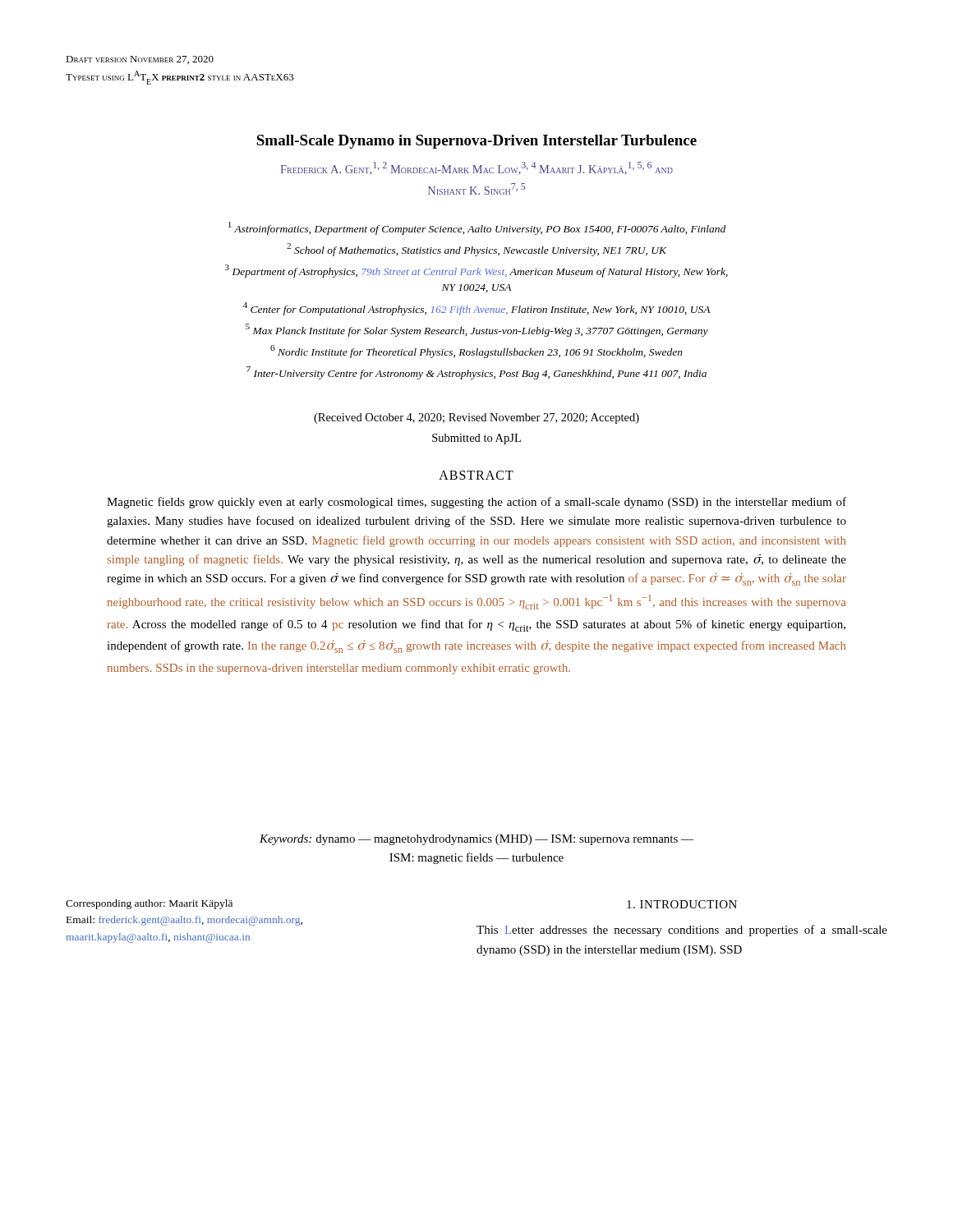Click on the text block containing "(Received October 4, 2020; Revised"
953x1232 pixels.
pyautogui.click(x=476, y=417)
